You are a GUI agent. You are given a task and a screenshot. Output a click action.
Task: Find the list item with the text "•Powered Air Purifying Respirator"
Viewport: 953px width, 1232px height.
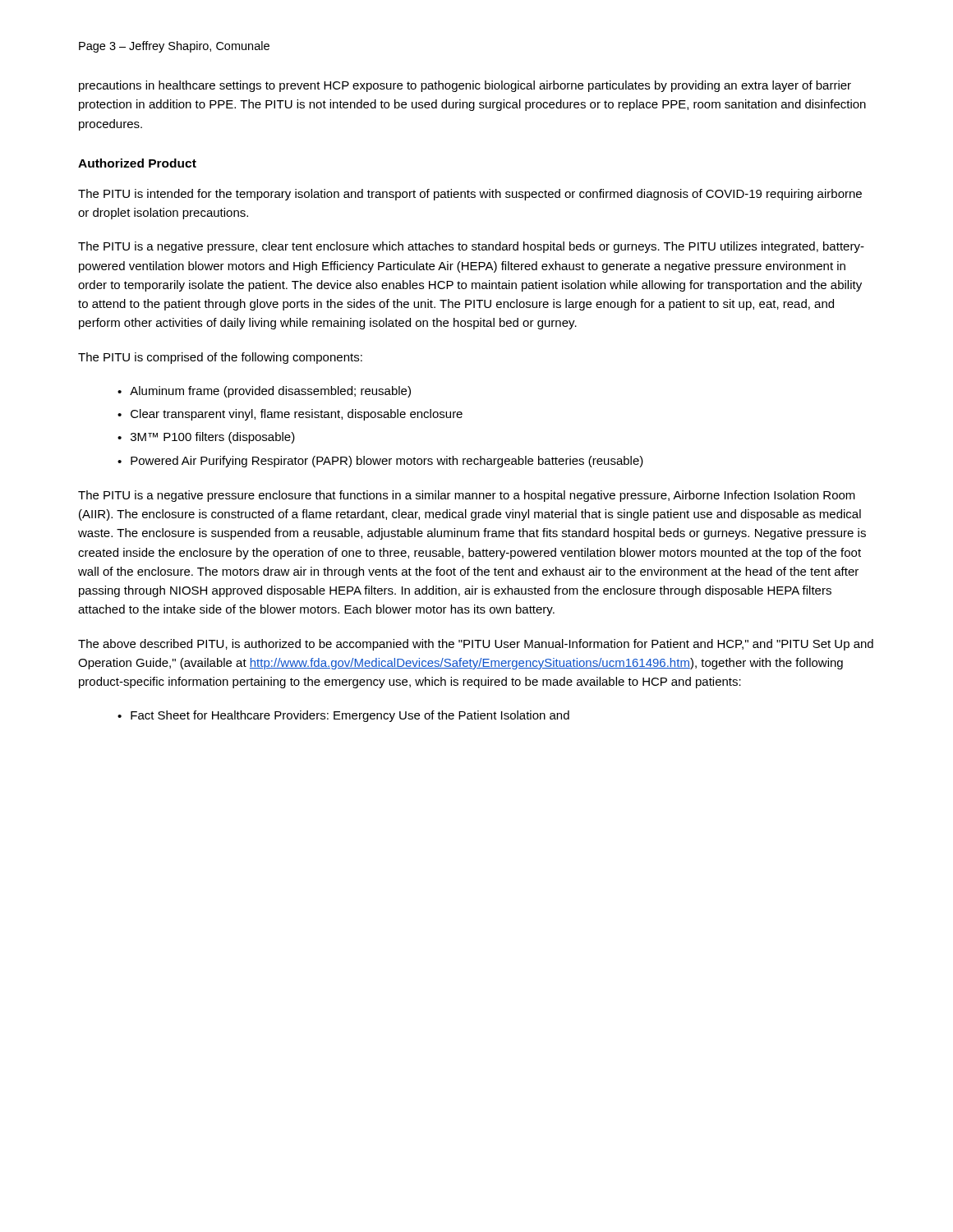click(380, 460)
